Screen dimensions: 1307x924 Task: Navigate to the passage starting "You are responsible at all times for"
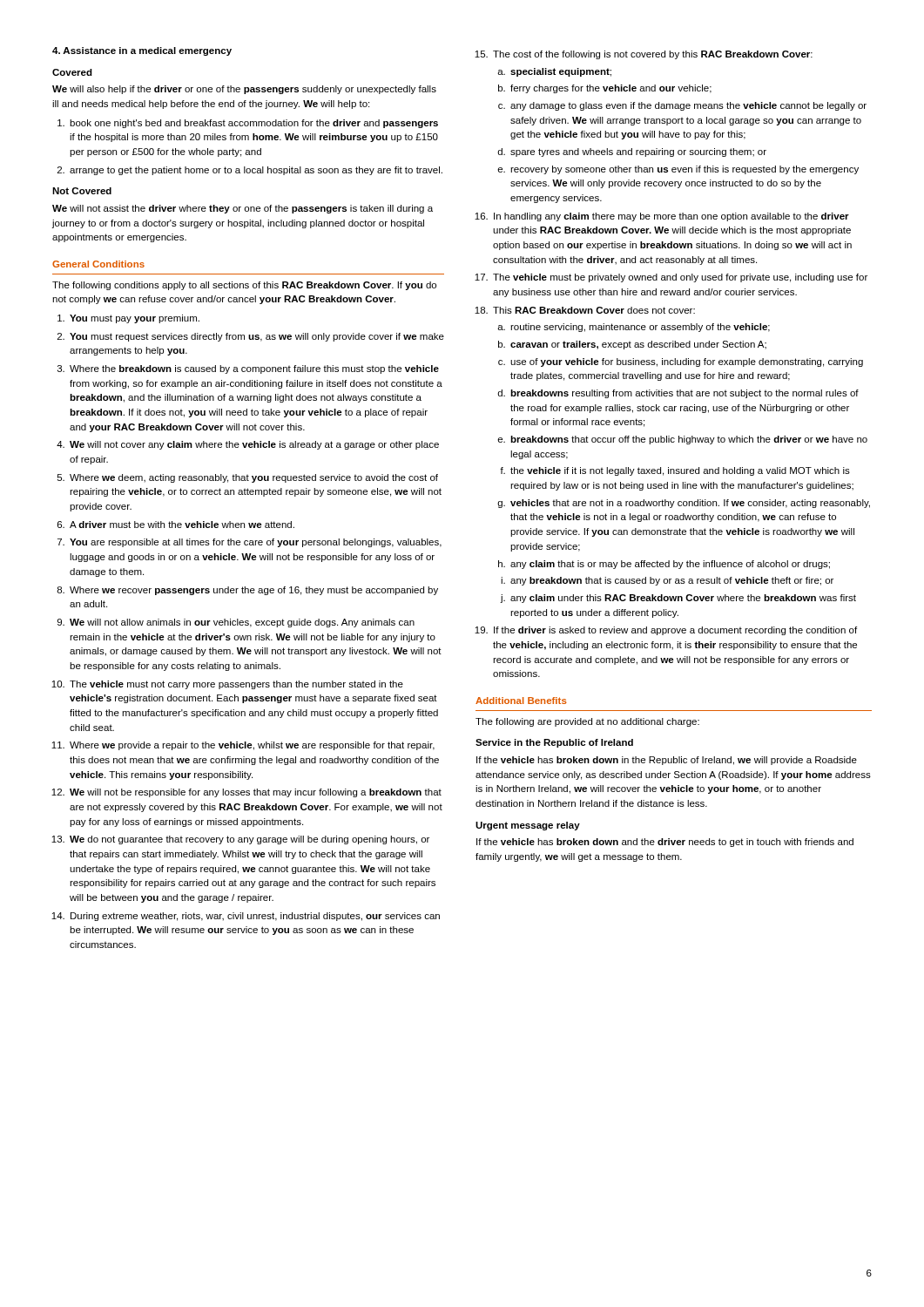(x=256, y=557)
